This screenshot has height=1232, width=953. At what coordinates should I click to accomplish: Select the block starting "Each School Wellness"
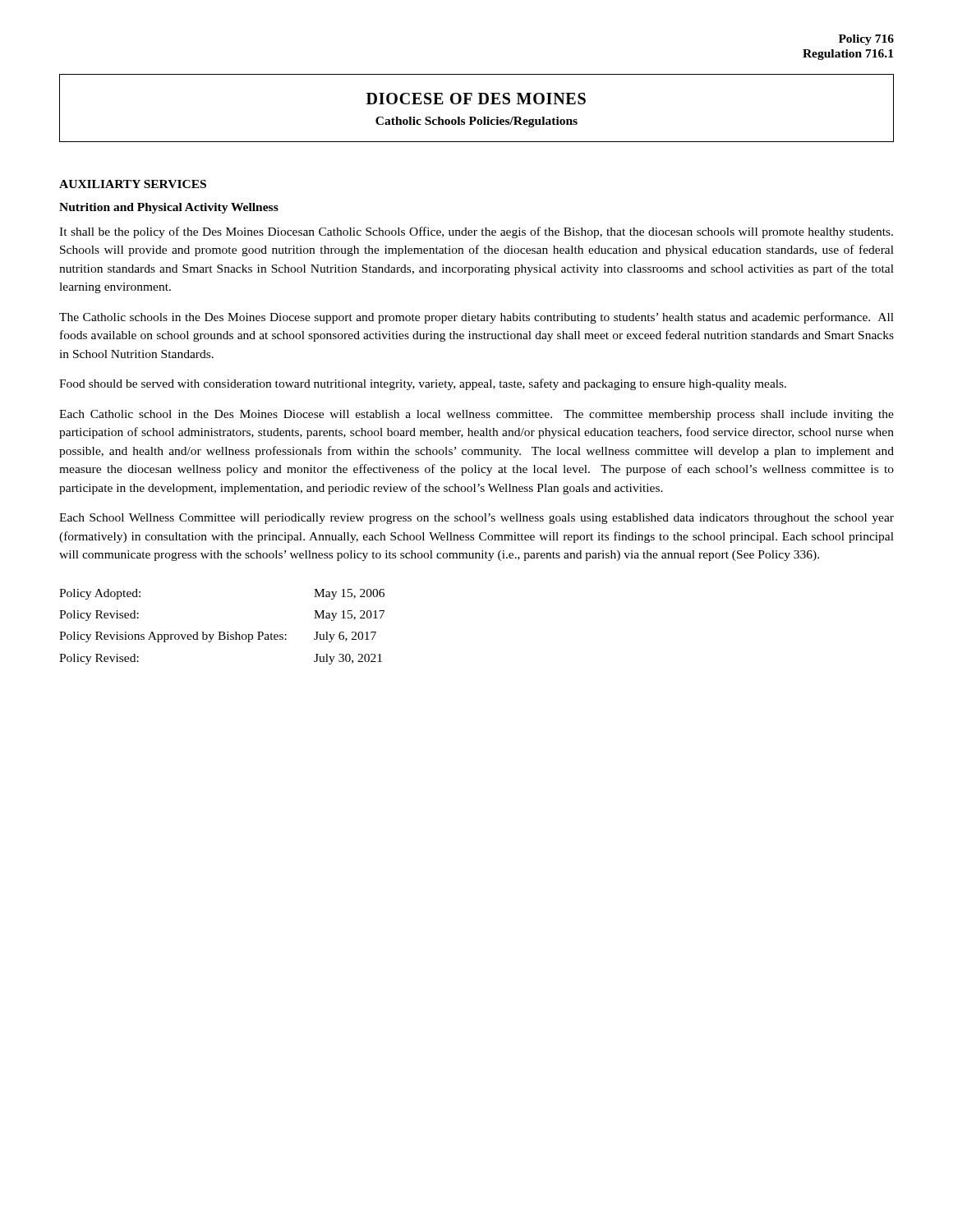476,536
